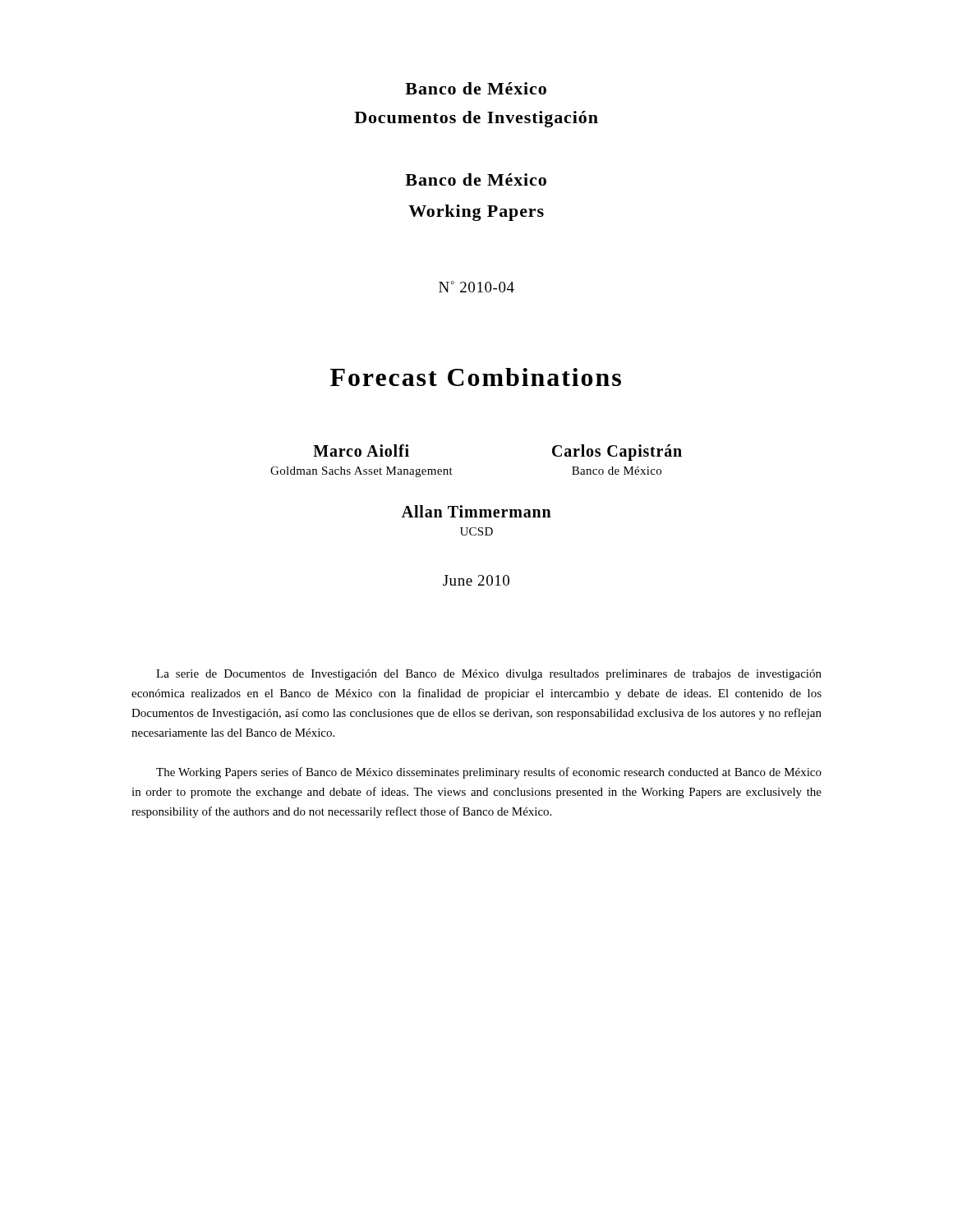Point to "Working Papers"
The width and height of the screenshot is (953, 1232).
click(476, 210)
